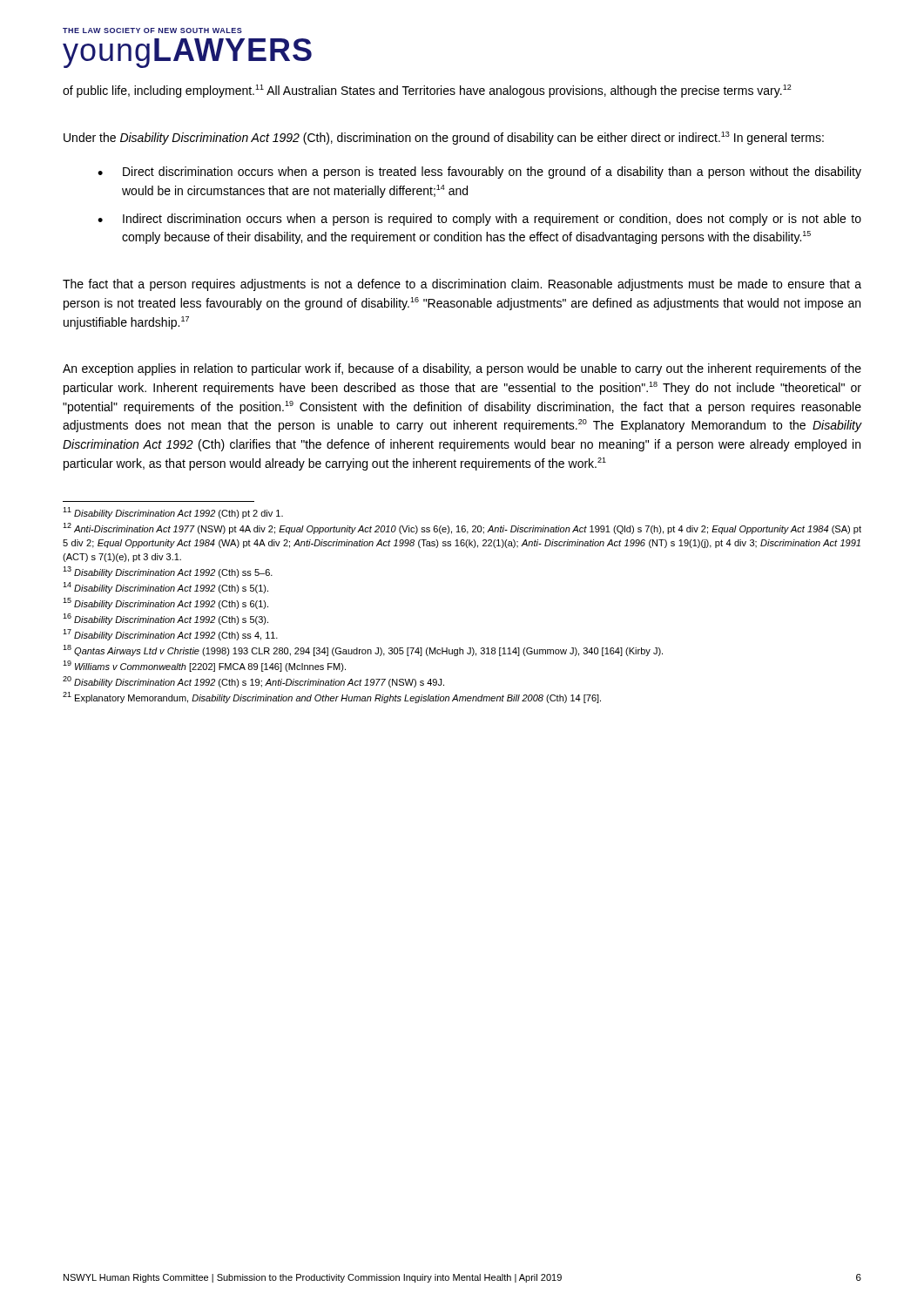Locate the footnote with the text "19 Williams v Commonwealth [2202] FMCA"
Screen dimensions: 1307x924
[205, 666]
